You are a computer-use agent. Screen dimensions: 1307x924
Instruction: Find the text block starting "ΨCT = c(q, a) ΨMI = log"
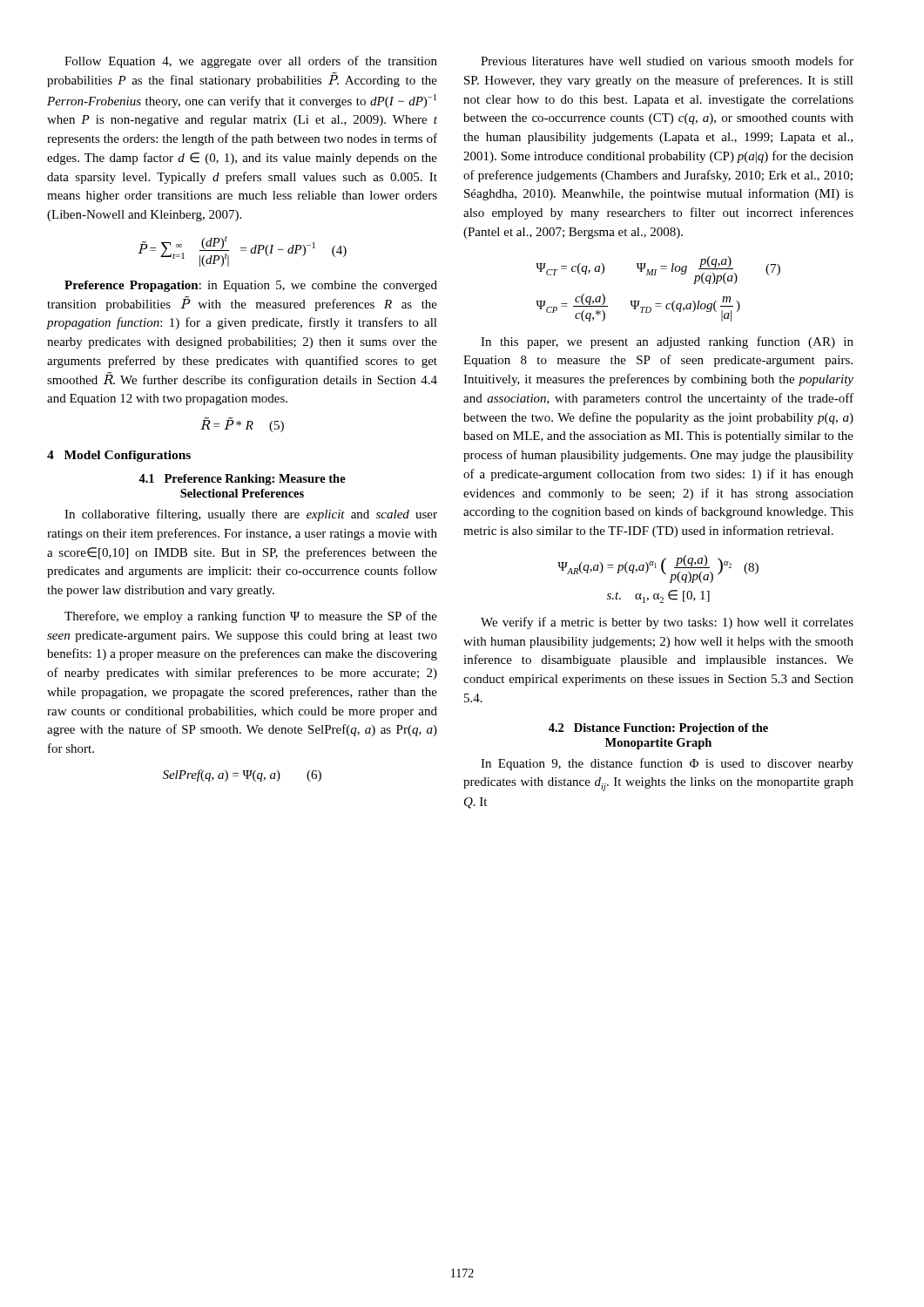[x=658, y=287]
